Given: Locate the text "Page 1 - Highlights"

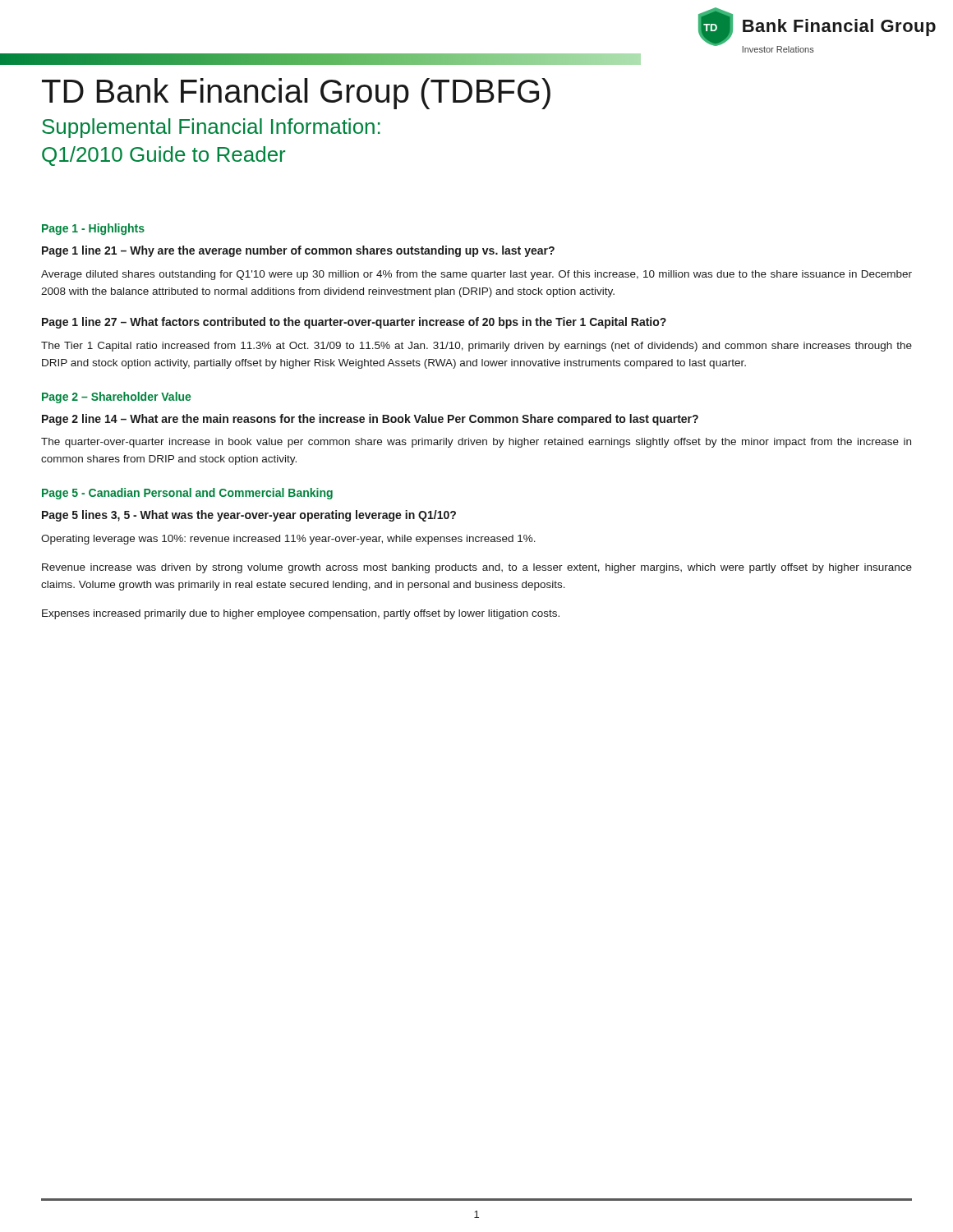Looking at the screenshot, I should pos(93,228).
